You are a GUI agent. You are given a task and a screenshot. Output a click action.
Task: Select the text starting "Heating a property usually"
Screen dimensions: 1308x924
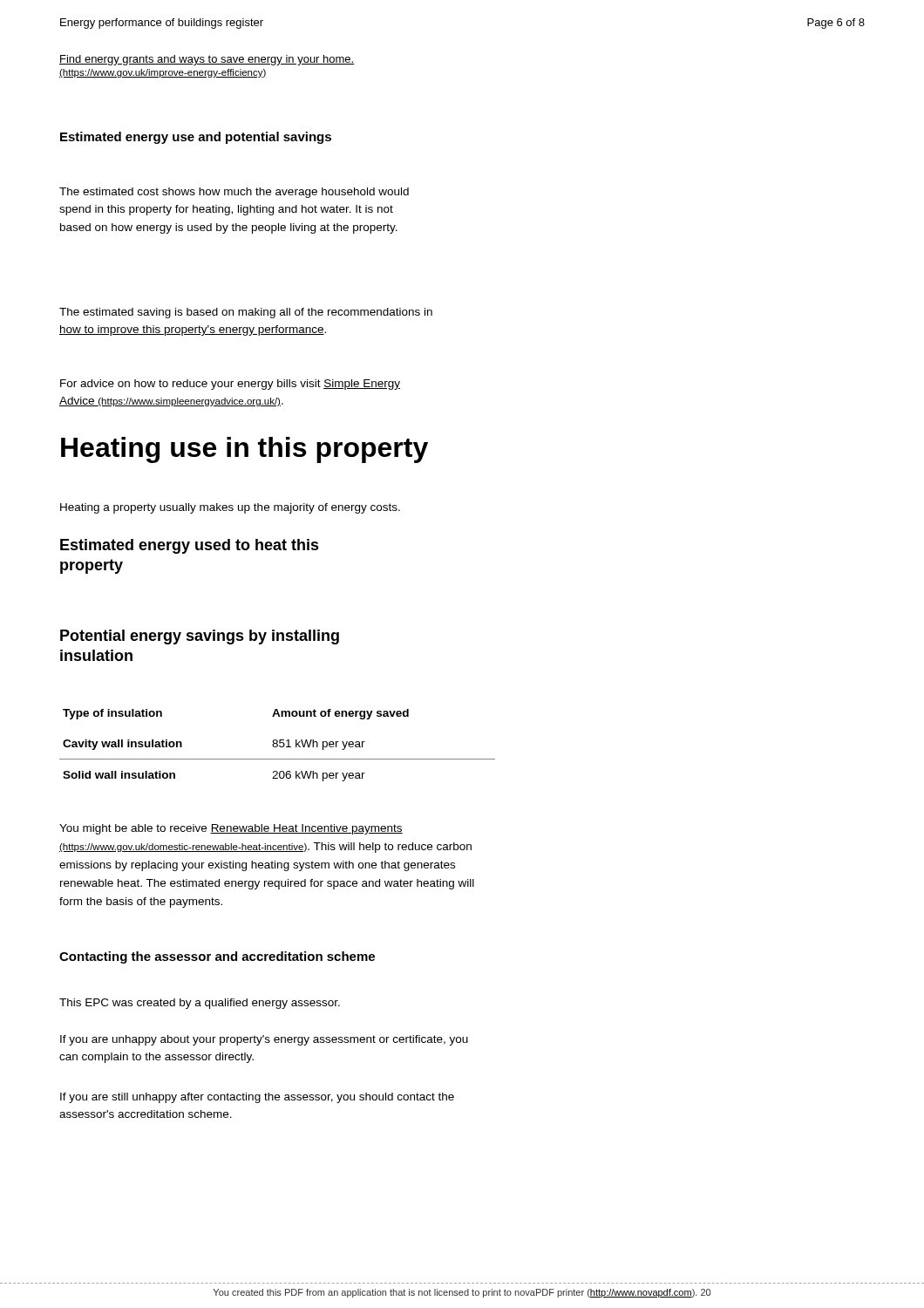230,507
